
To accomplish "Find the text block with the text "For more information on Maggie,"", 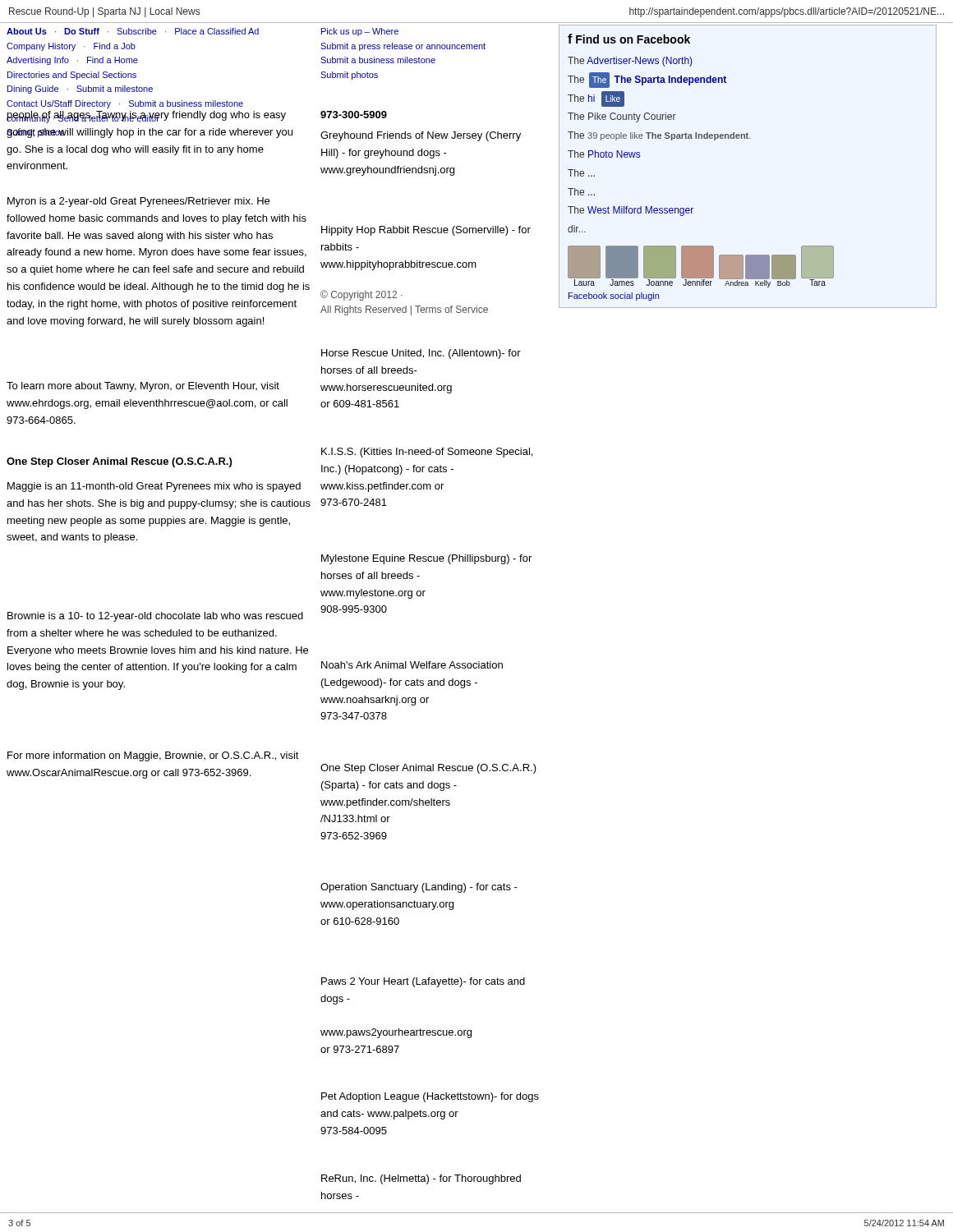I will pyautogui.click(x=153, y=764).
